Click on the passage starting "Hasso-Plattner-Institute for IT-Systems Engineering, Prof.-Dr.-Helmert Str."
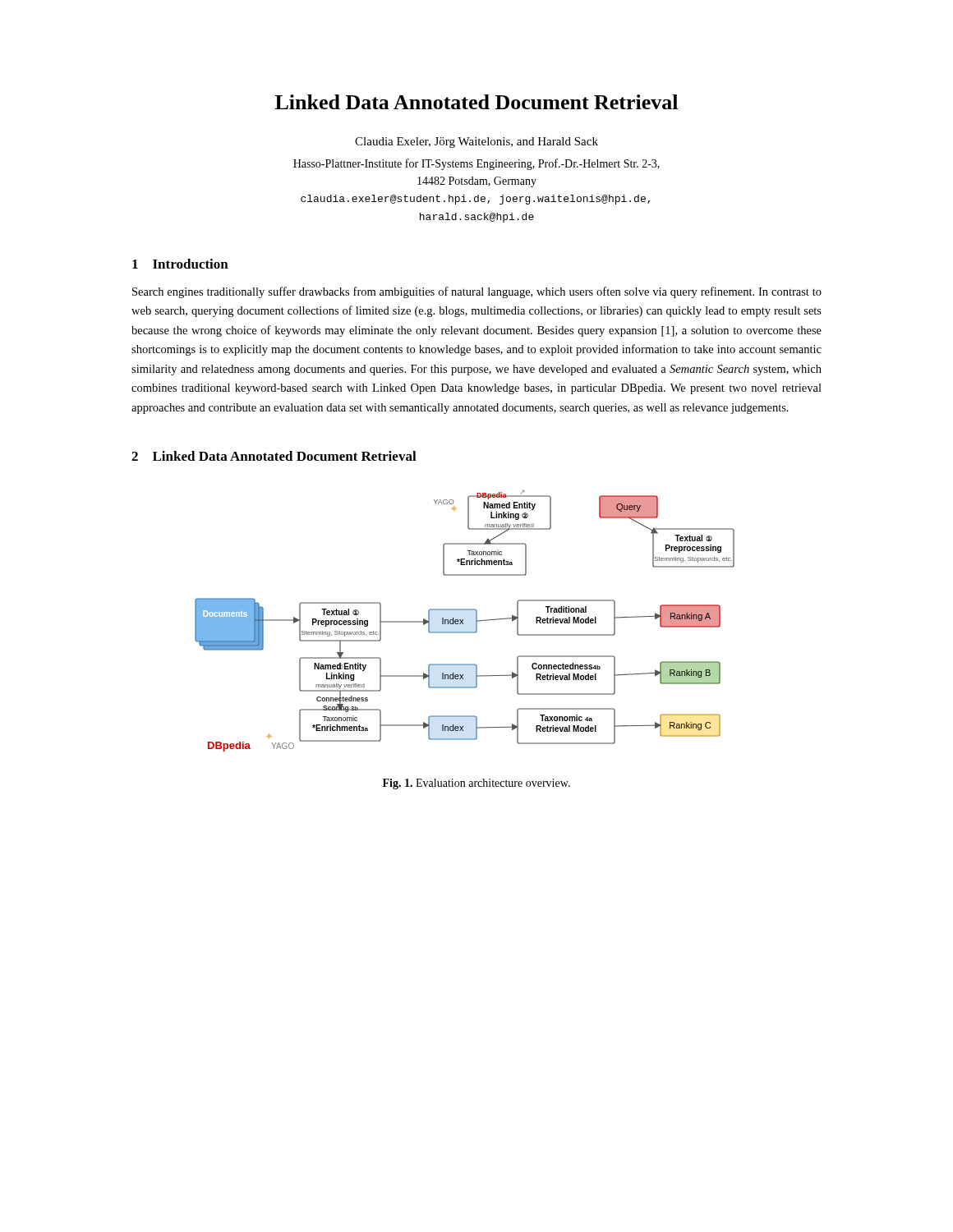The image size is (953, 1232). click(x=476, y=190)
